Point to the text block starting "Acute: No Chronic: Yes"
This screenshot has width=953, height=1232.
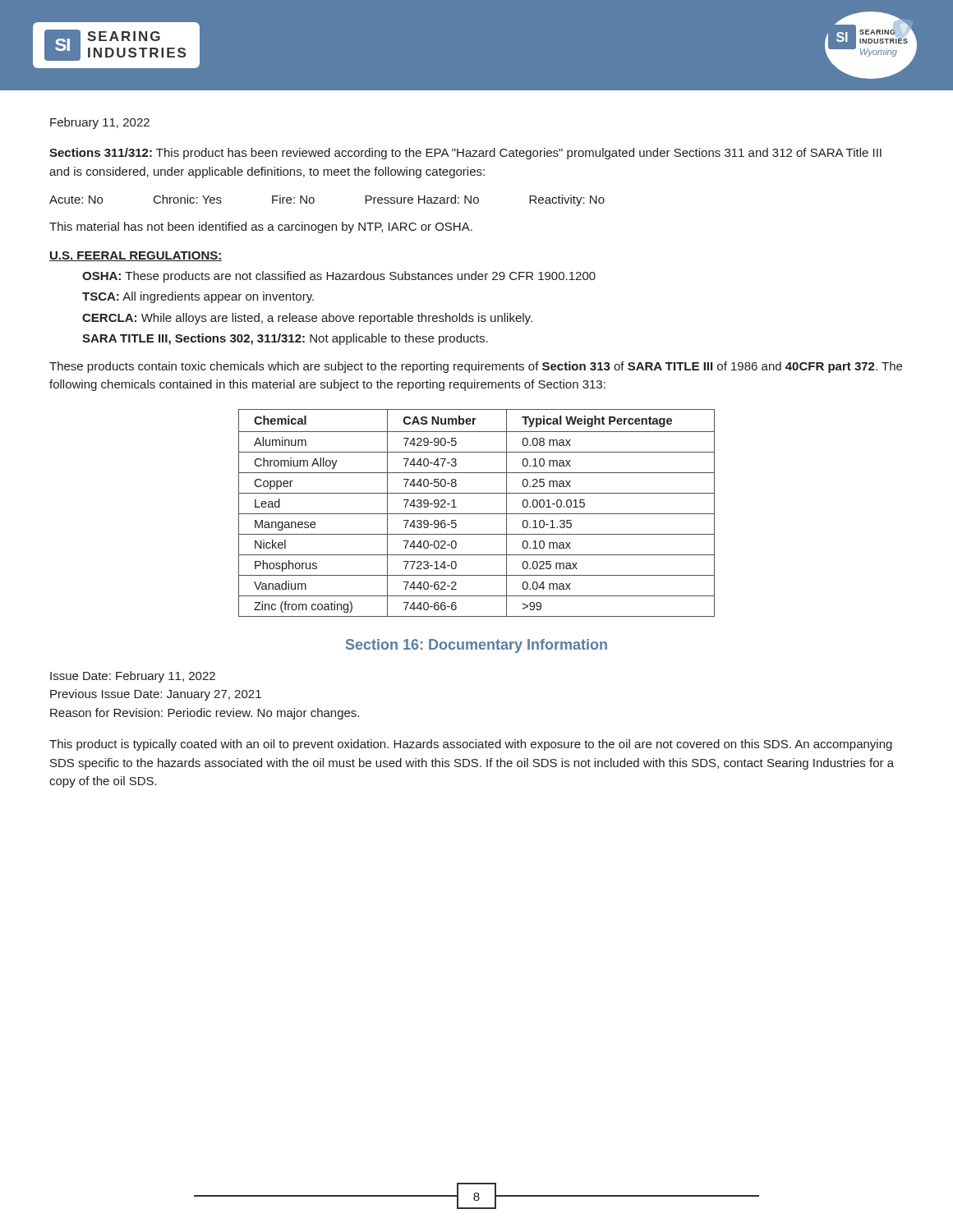click(75, 200)
